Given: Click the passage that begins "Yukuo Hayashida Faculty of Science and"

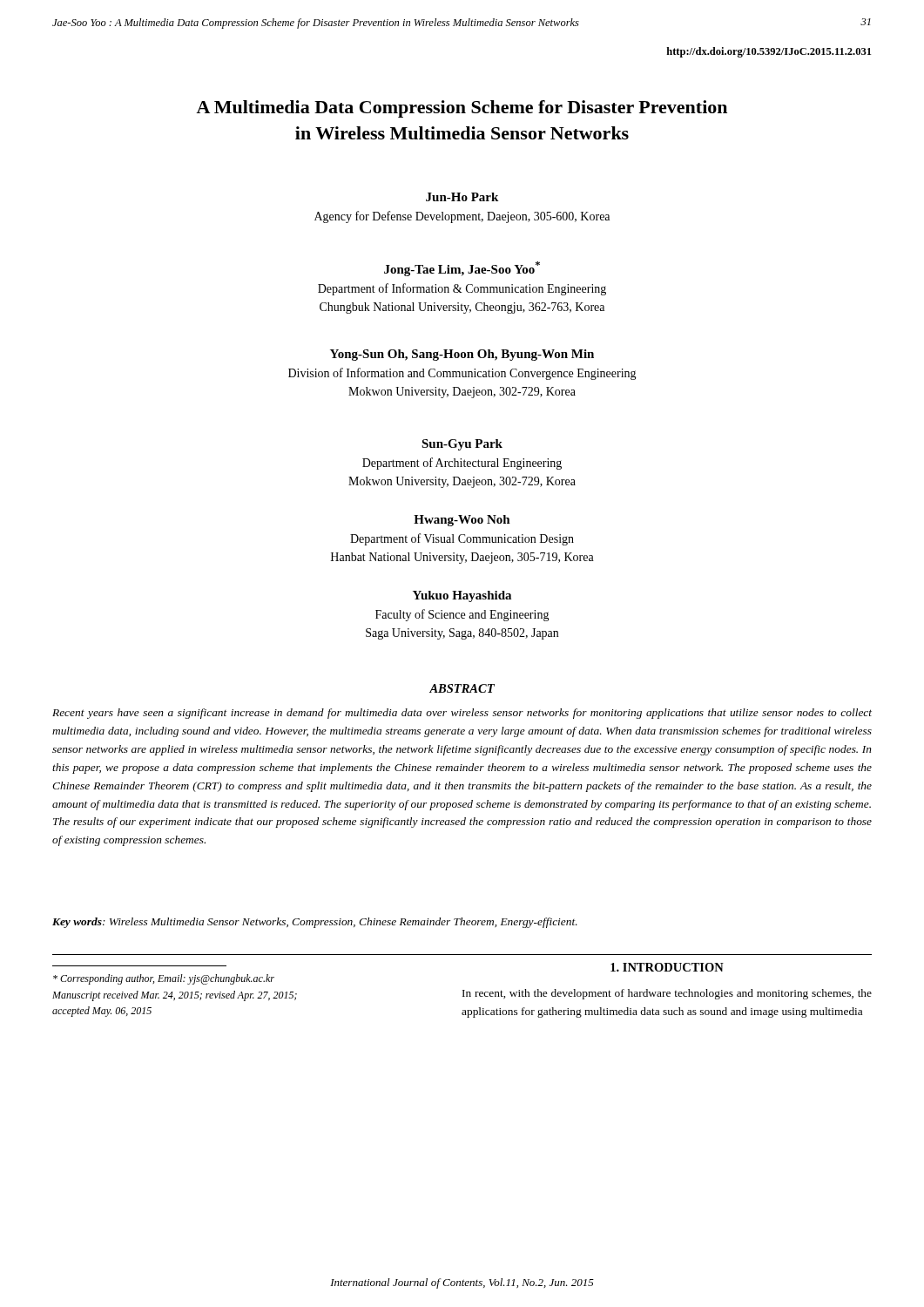Looking at the screenshot, I should (462, 614).
